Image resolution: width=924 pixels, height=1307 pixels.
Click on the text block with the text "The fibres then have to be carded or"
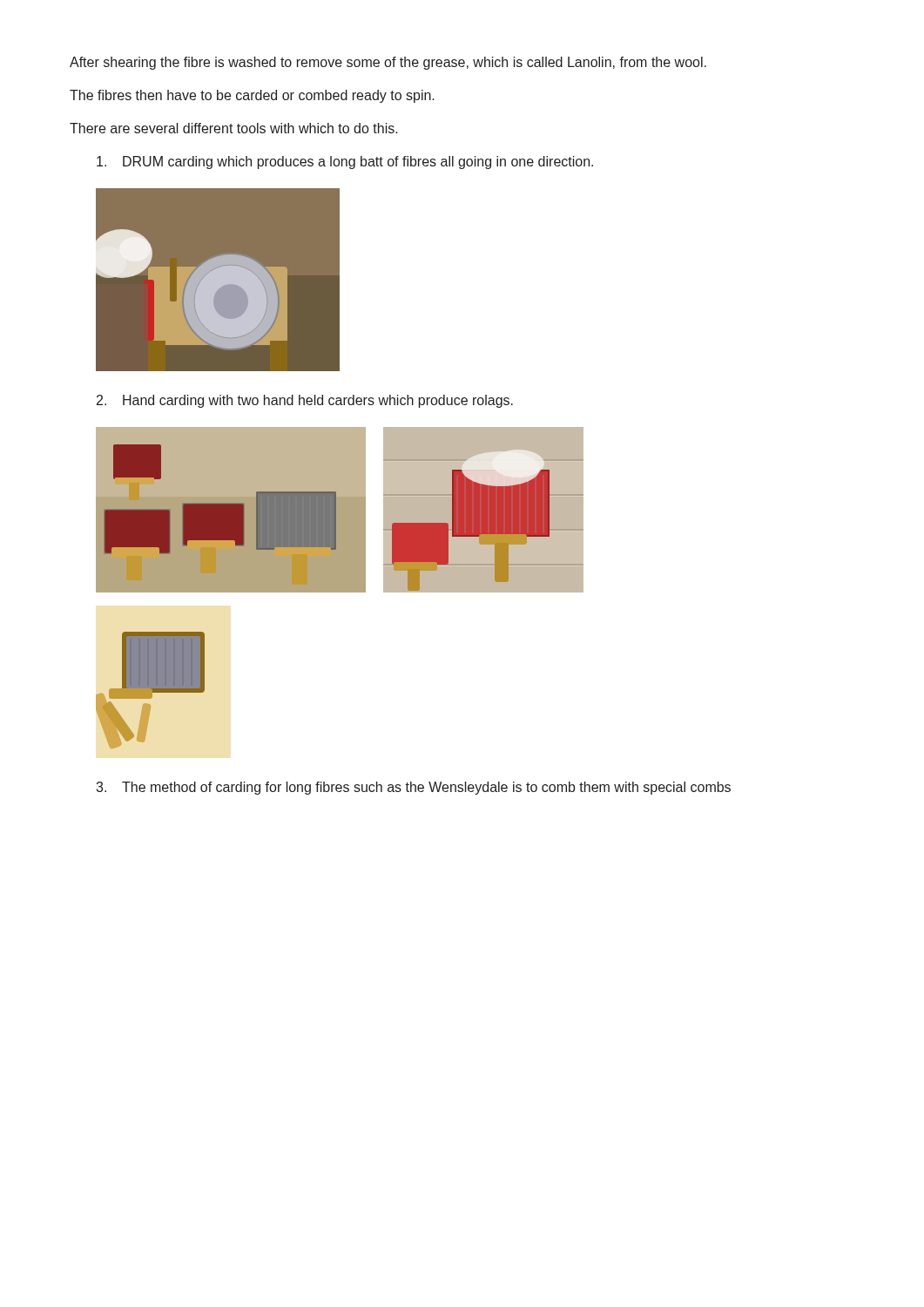[252, 95]
